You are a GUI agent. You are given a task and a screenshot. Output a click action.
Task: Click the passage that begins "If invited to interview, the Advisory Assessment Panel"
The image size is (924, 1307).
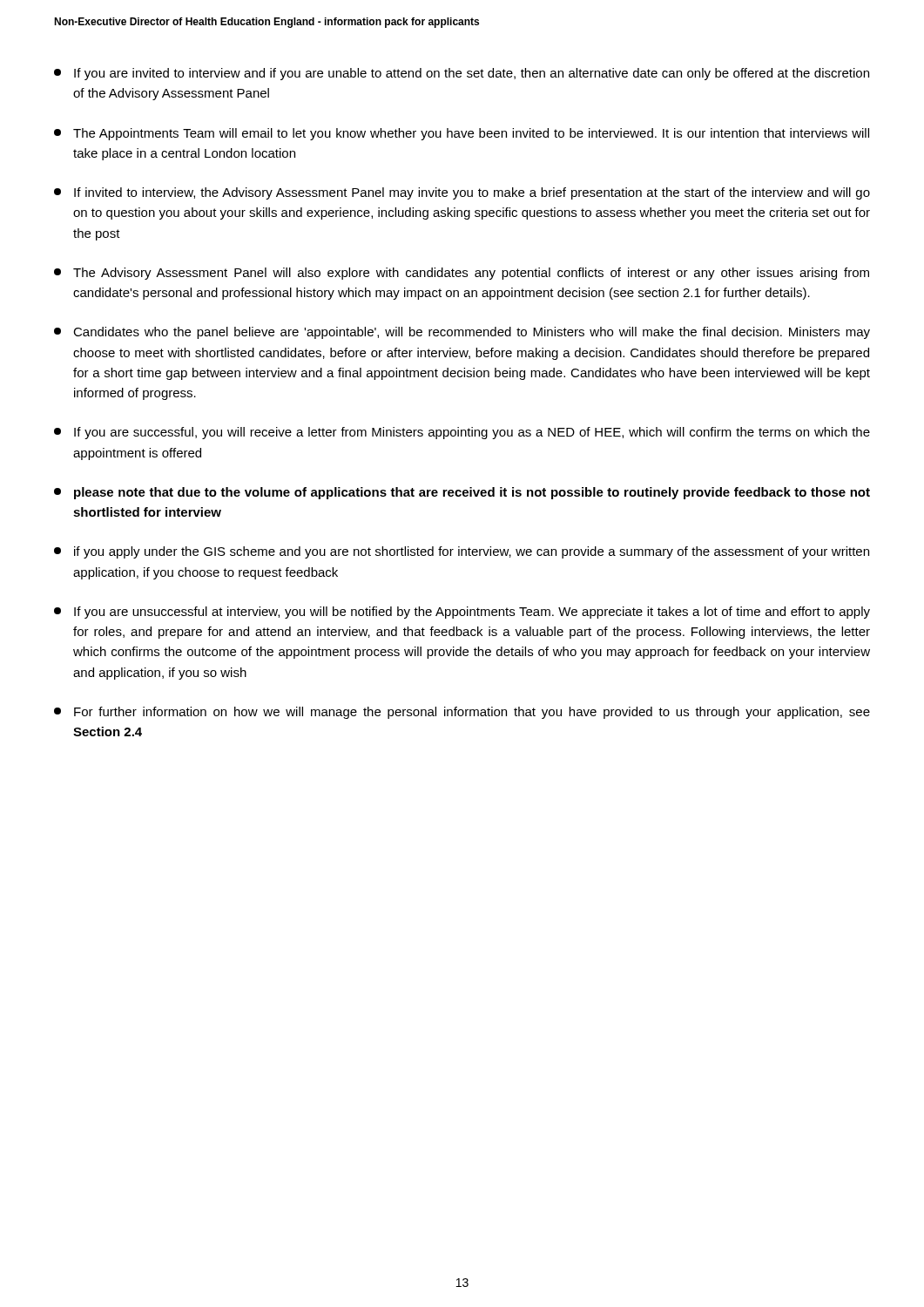[462, 212]
